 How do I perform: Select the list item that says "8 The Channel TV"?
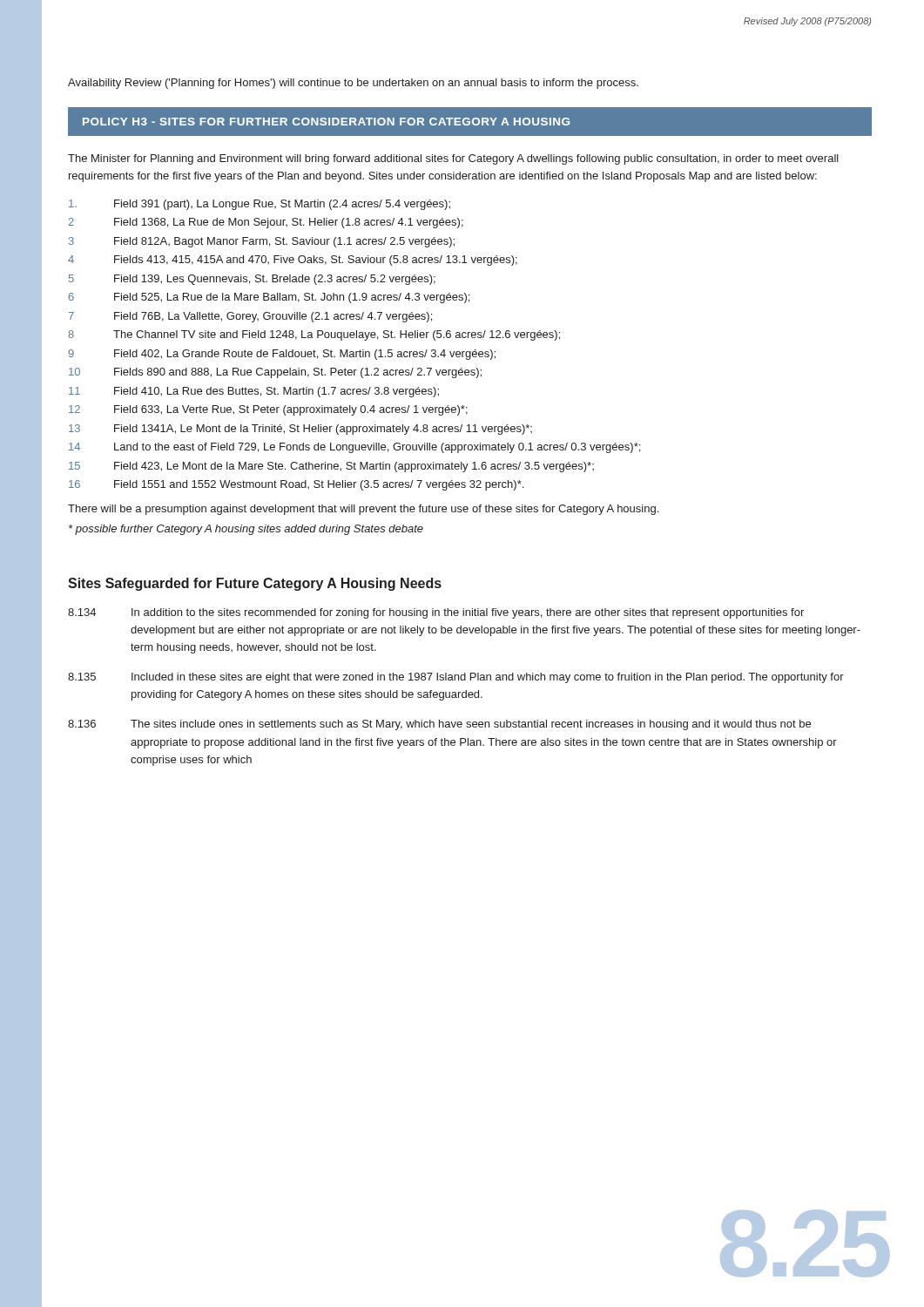(x=470, y=335)
